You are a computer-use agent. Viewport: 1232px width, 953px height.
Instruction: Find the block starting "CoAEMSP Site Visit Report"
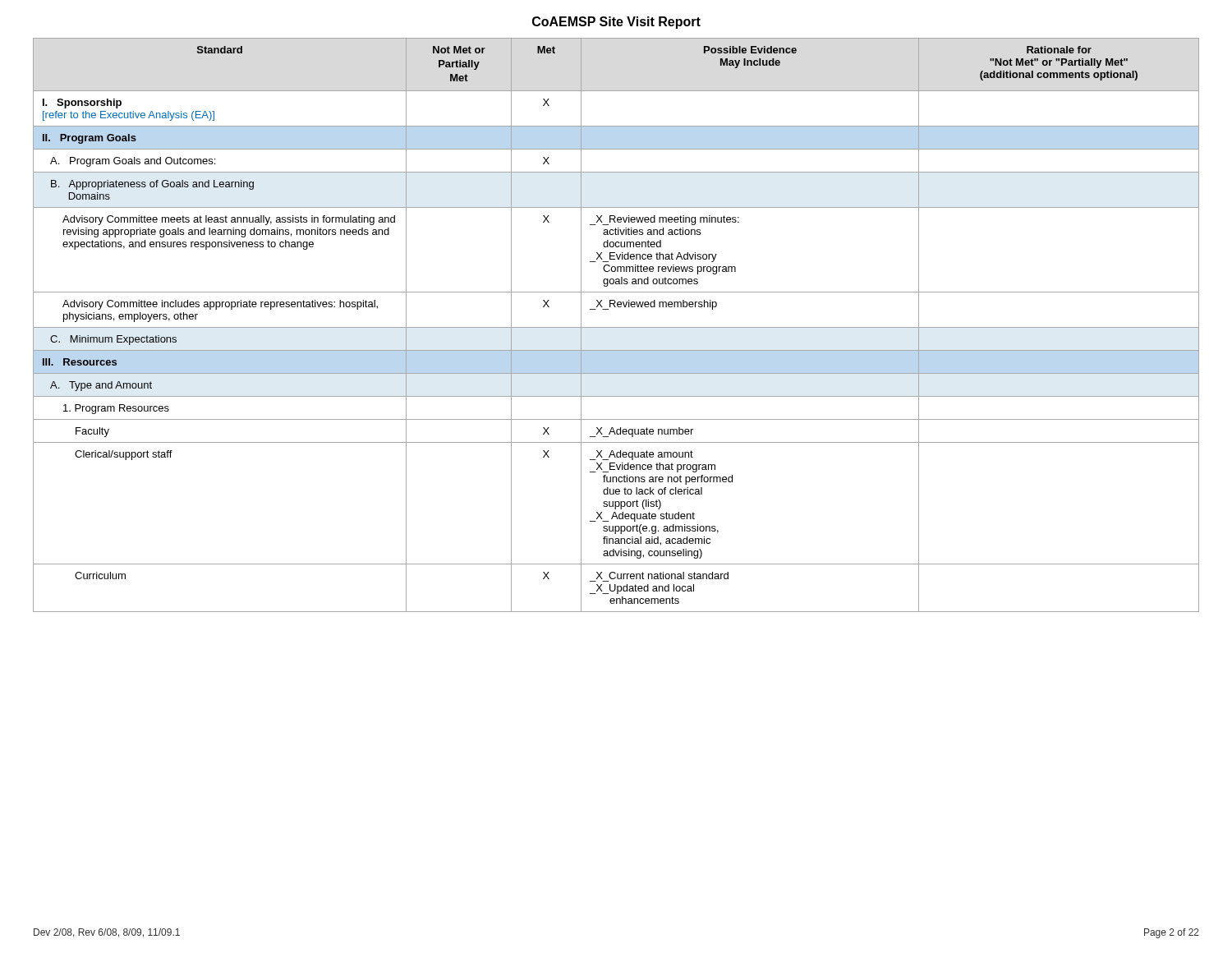point(616,22)
